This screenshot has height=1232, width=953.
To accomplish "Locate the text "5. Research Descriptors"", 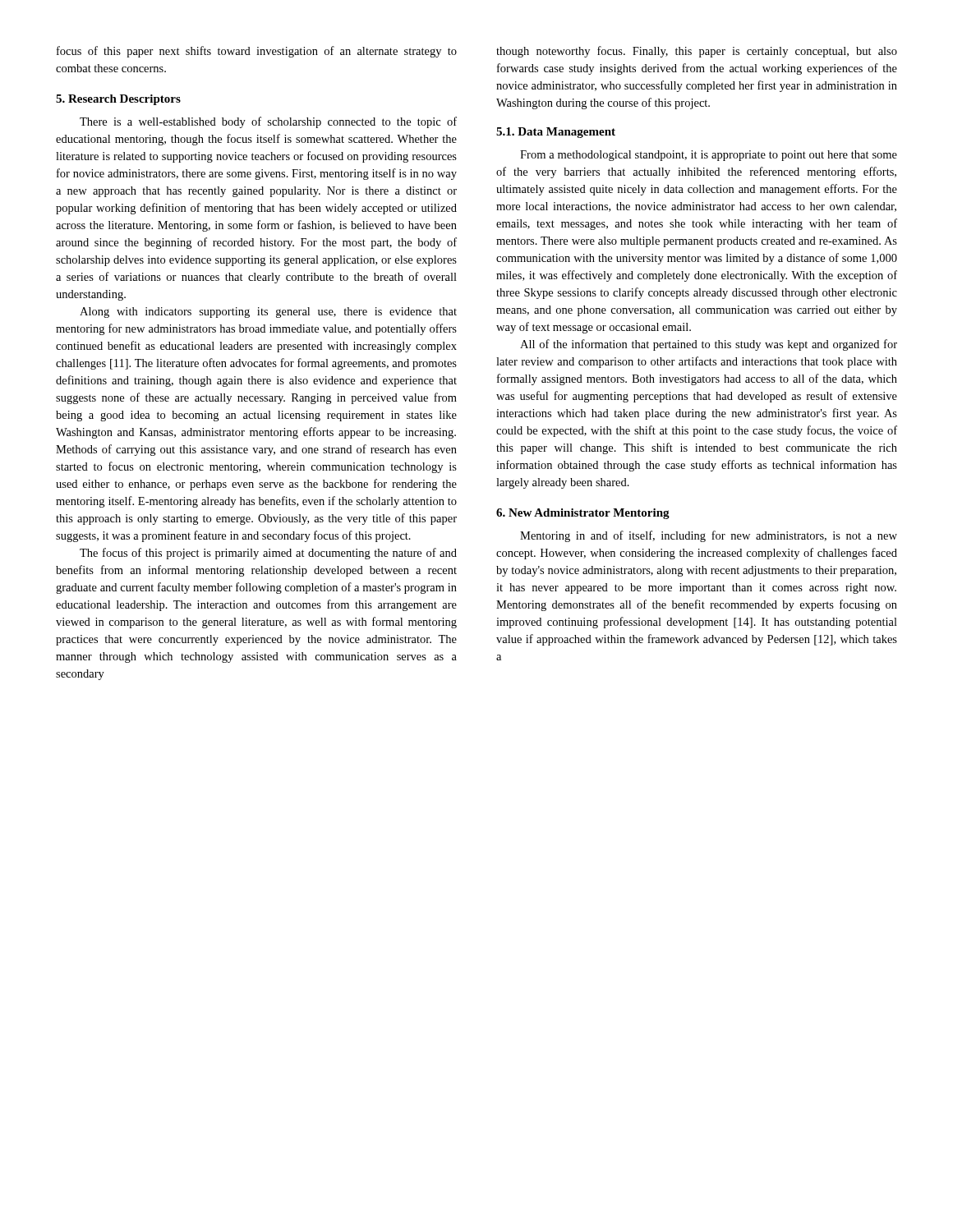I will click(x=118, y=99).
